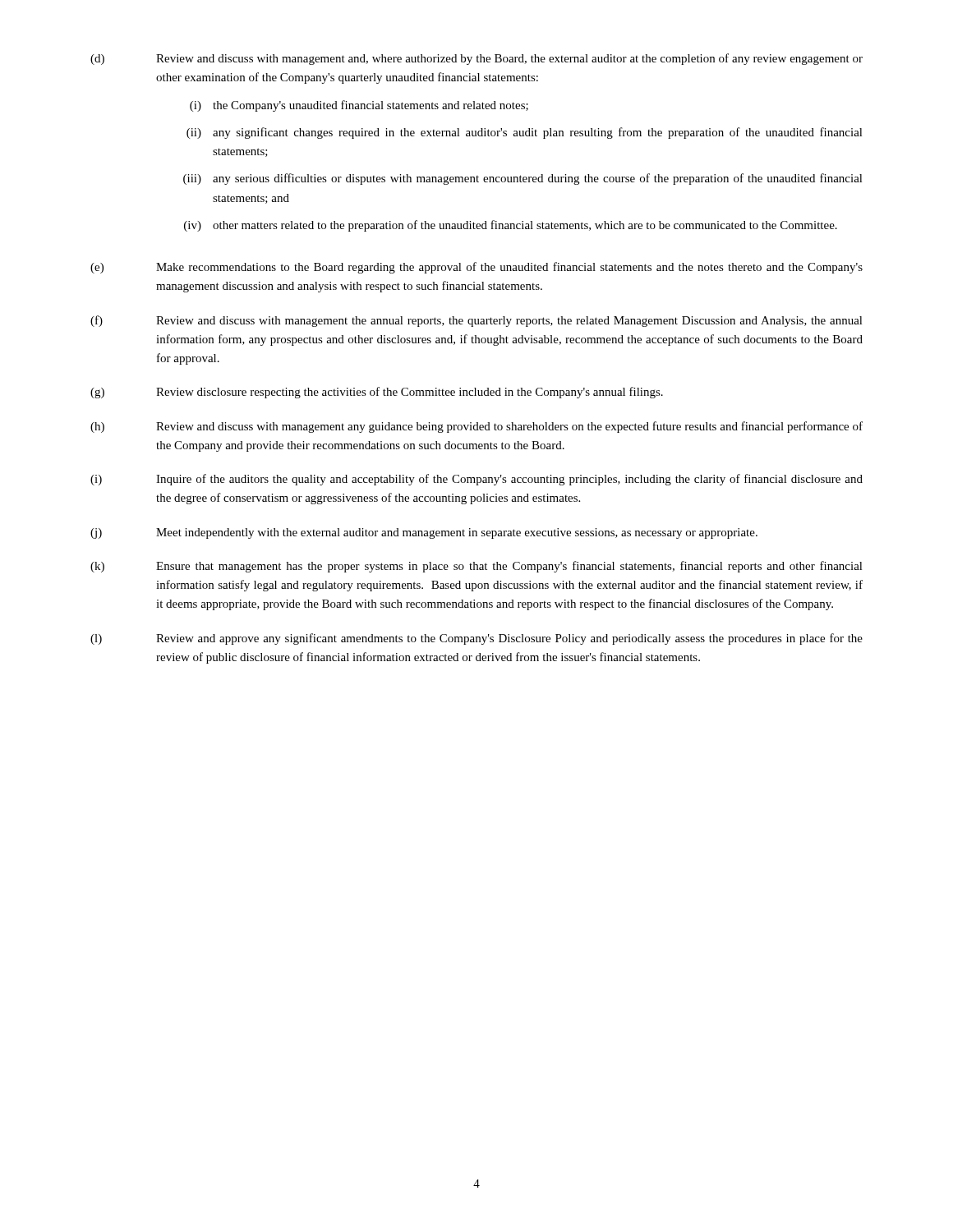Point to the text starting "(g) Review disclosure respecting the activities of"

[x=476, y=392]
